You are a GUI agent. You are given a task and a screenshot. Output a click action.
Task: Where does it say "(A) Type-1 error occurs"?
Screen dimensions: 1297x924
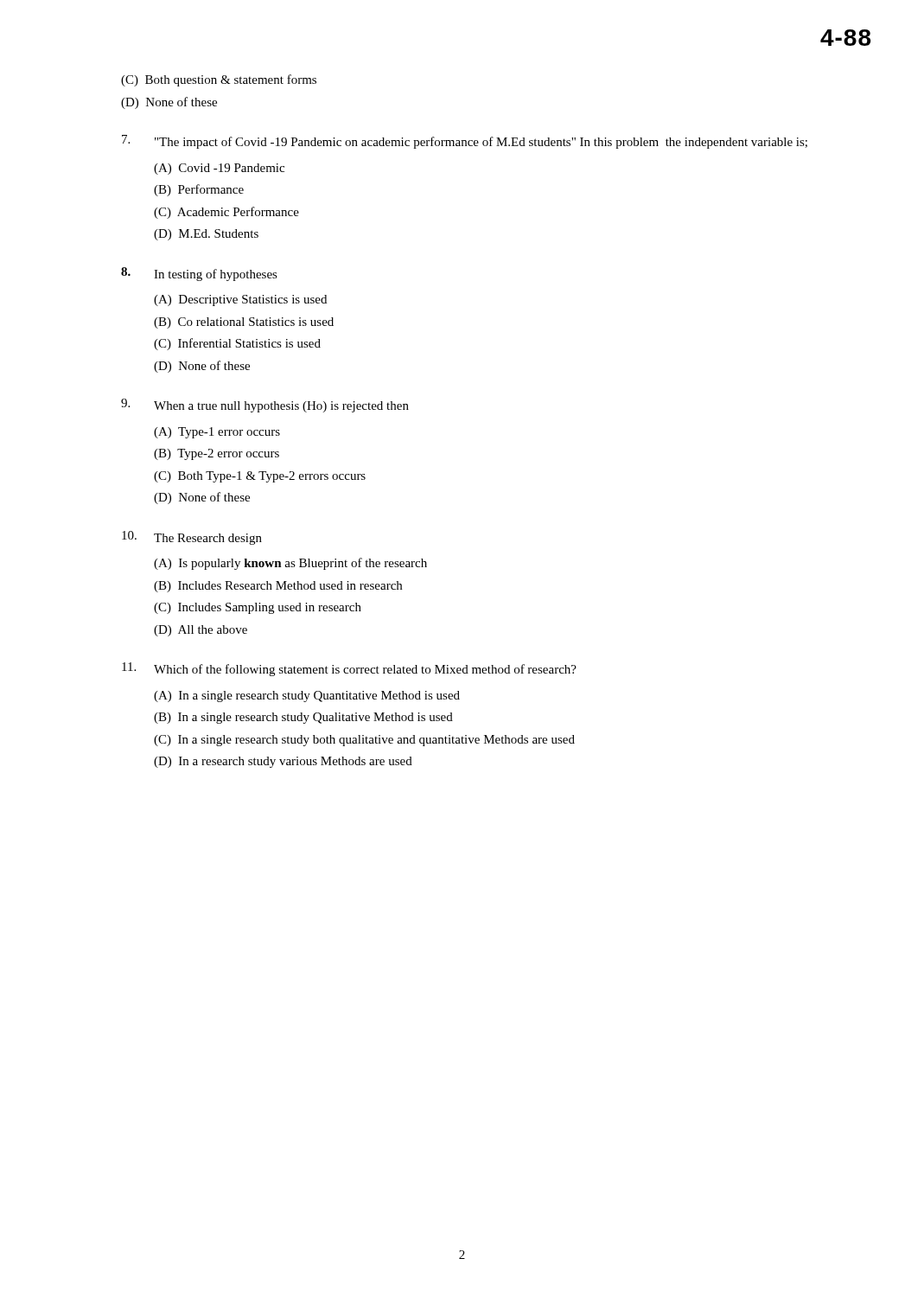click(217, 431)
